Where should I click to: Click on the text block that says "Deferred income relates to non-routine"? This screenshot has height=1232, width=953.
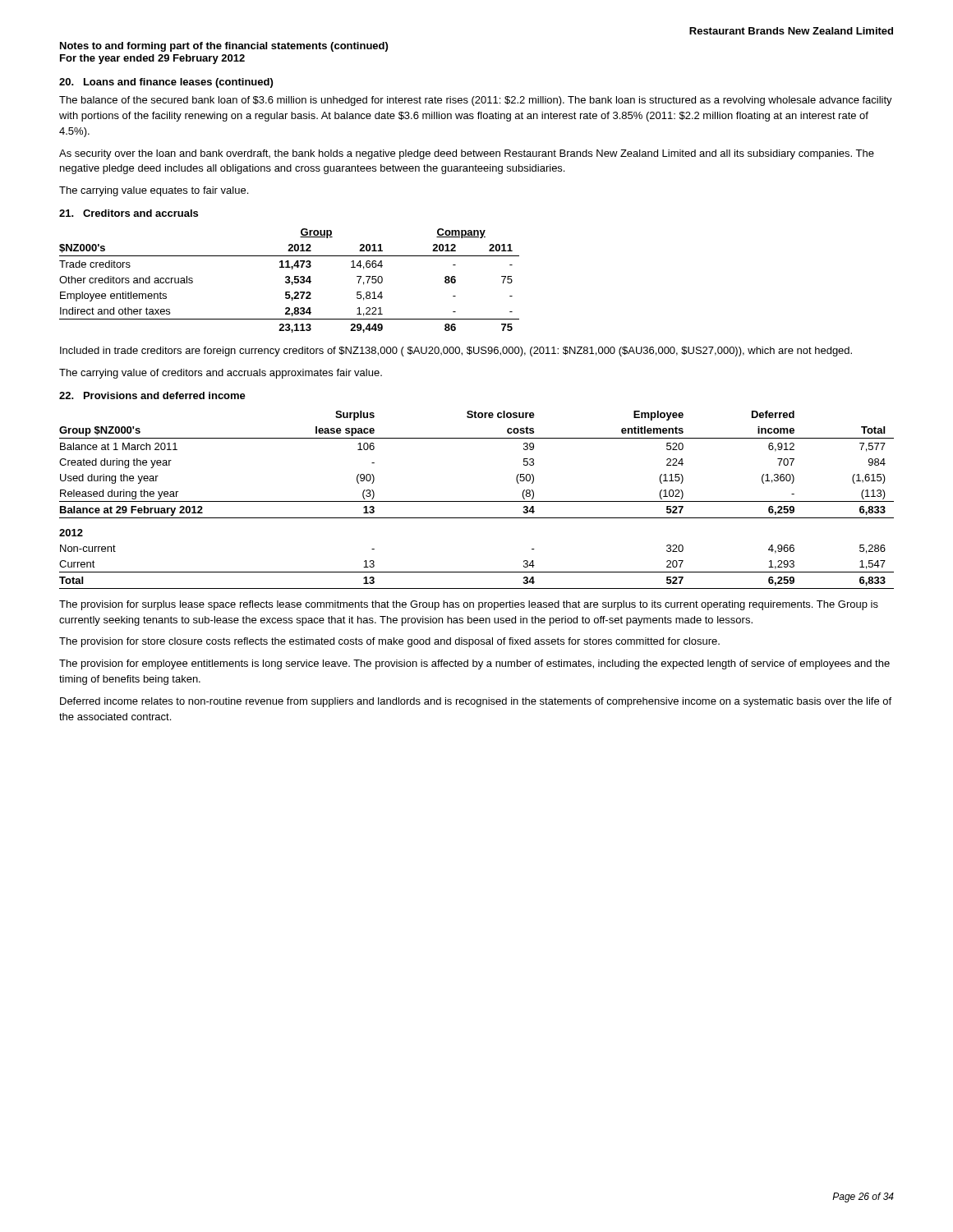[x=475, y=709]
